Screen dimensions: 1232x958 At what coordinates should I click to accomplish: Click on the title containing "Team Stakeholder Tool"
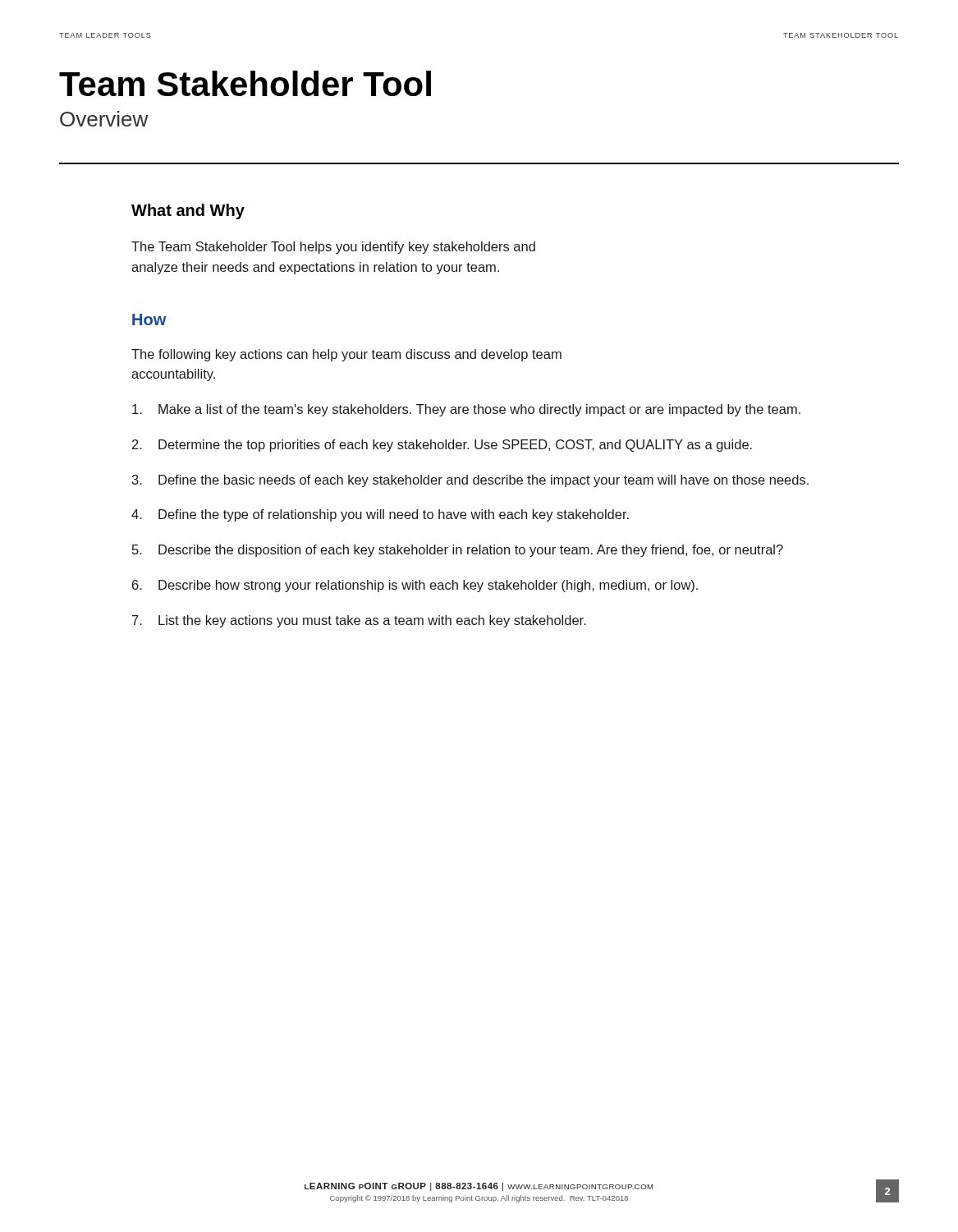point(246,85)
